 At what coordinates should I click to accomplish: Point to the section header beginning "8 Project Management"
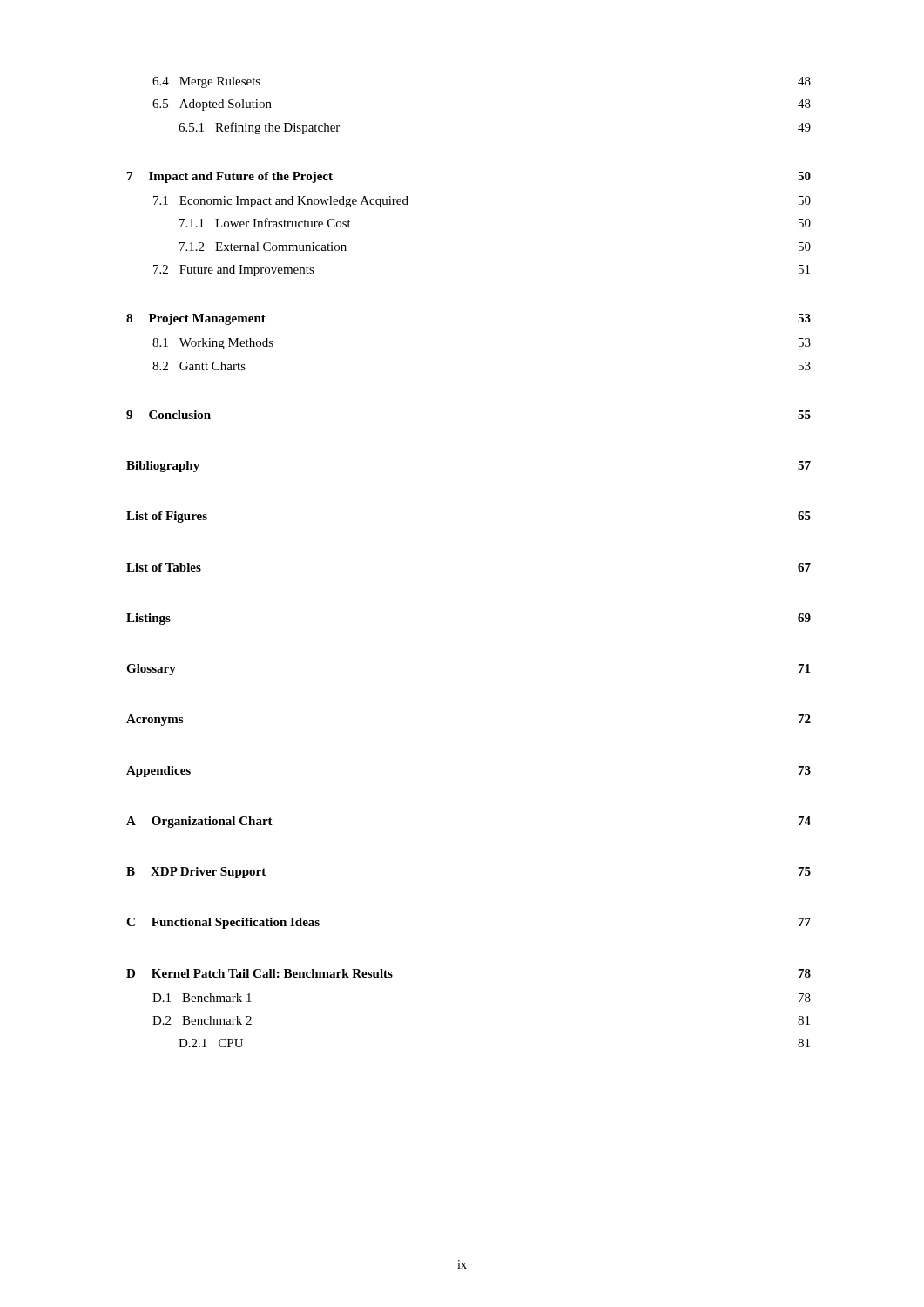point(198,319)
